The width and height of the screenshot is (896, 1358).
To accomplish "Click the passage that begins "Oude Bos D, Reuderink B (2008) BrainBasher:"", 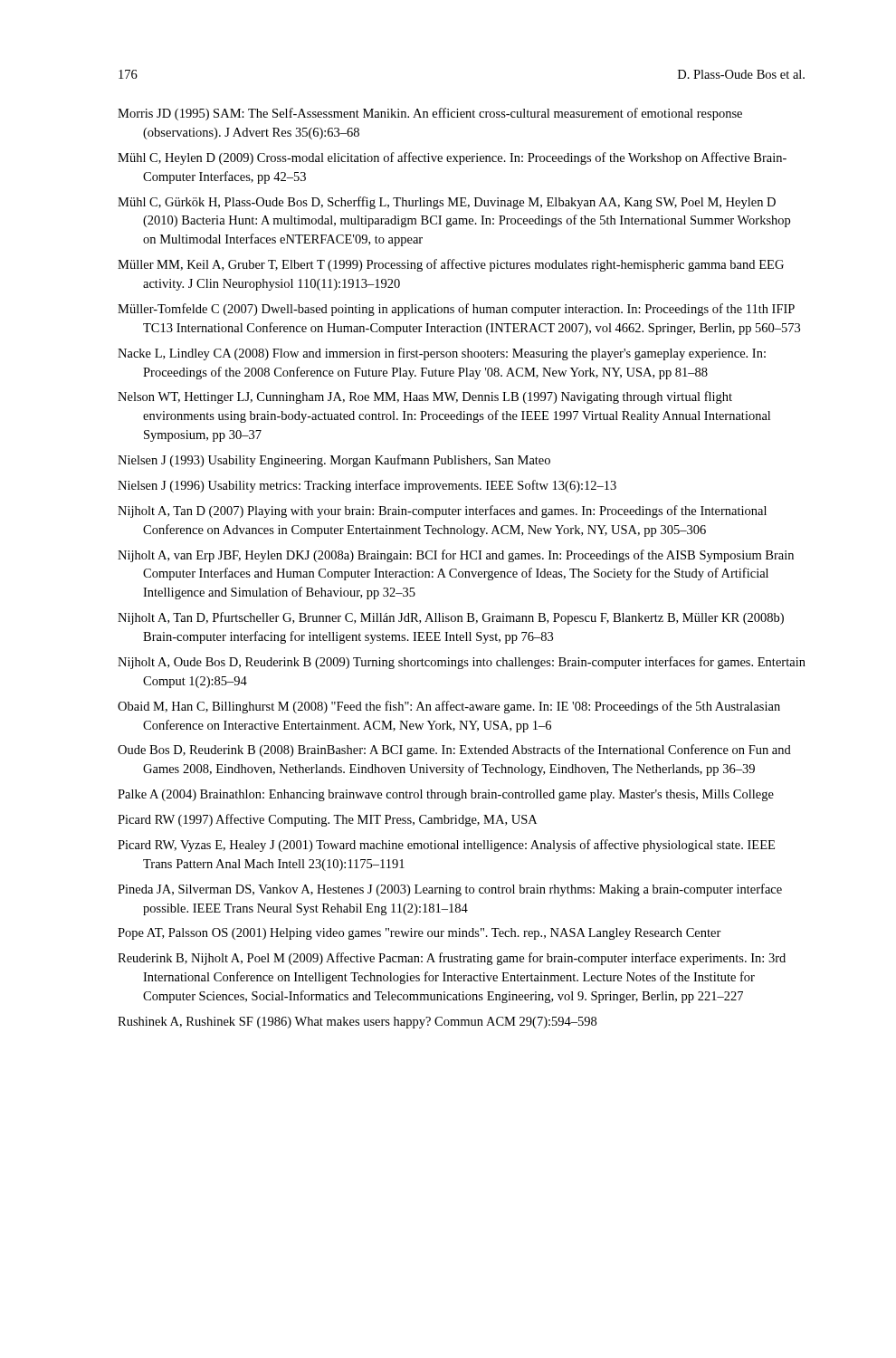I will (x=462, y=760).
